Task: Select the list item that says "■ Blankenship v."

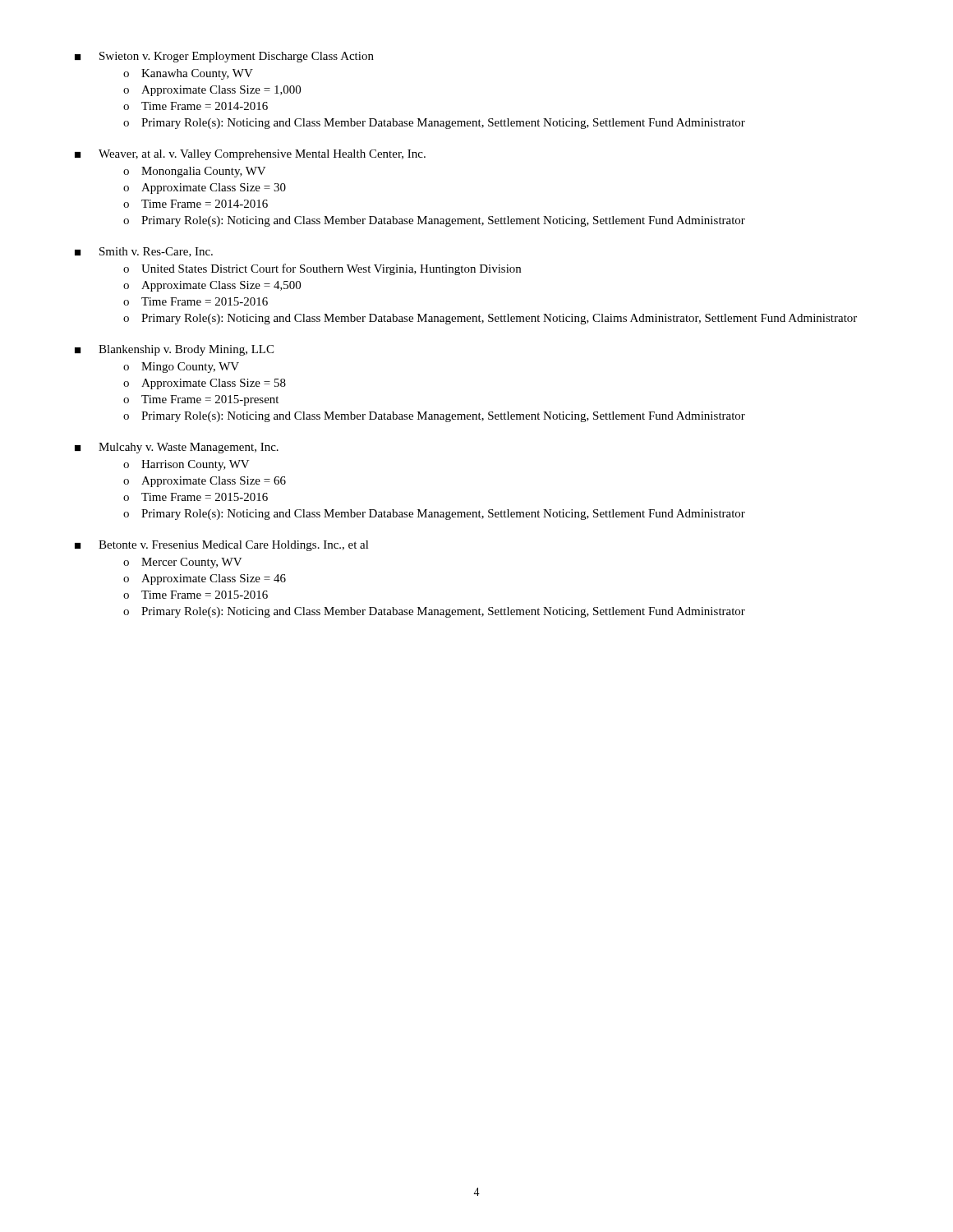Action: point(174,350)
